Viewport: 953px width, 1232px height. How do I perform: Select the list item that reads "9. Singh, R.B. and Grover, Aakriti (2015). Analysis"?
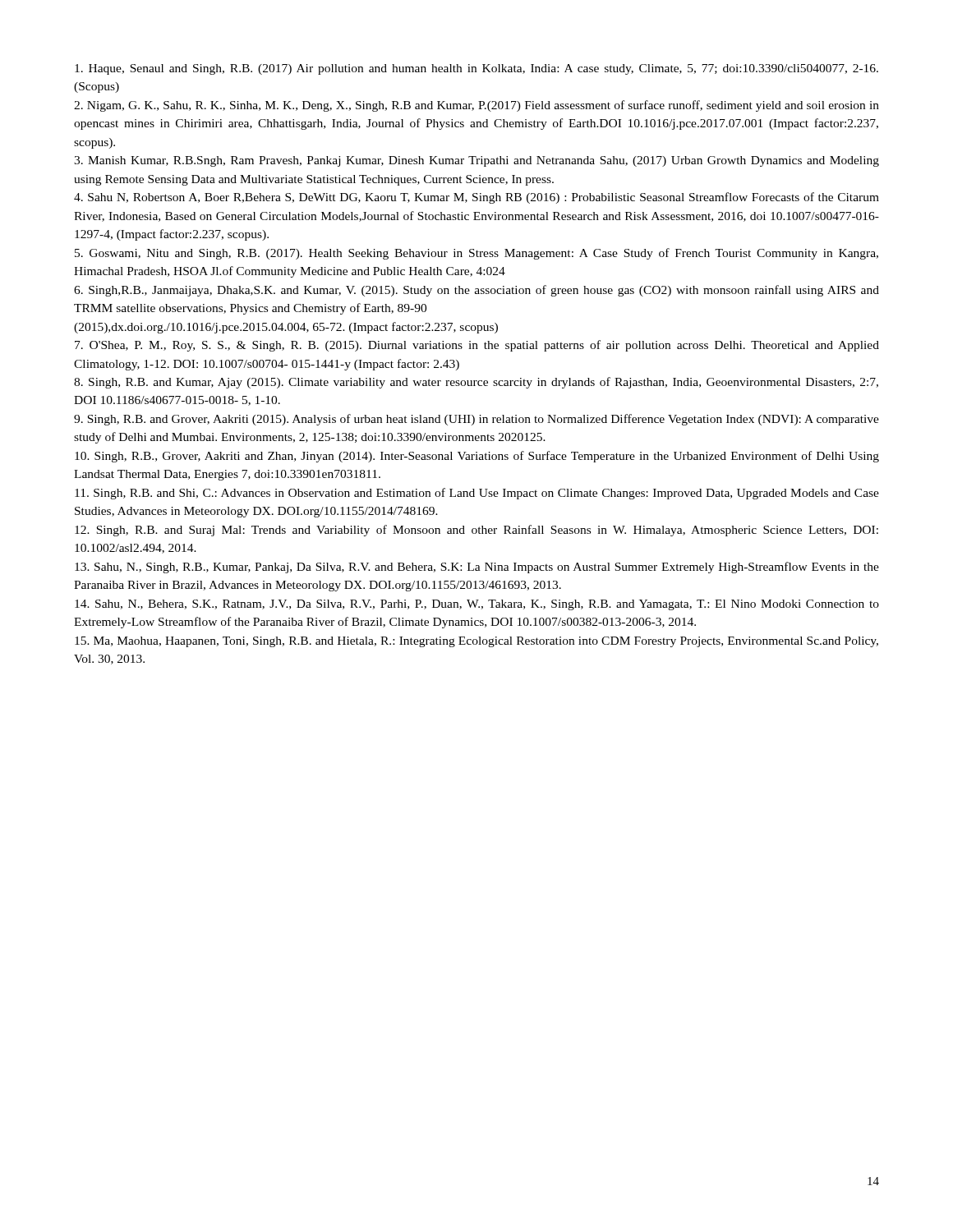pyautogui.click(x=476, y=428)
